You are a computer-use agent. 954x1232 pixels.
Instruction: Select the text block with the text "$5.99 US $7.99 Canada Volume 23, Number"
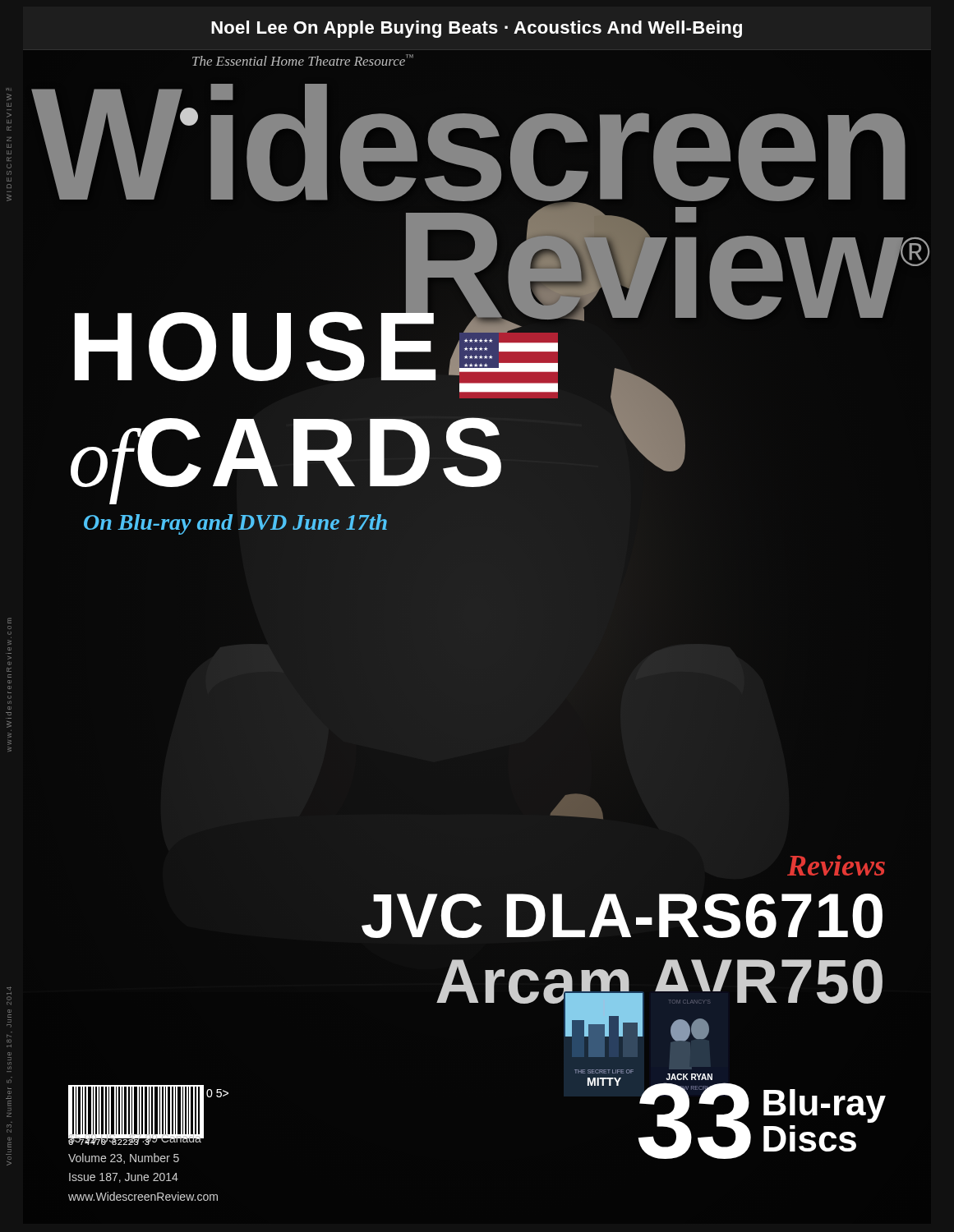(x=143, y=1168)
